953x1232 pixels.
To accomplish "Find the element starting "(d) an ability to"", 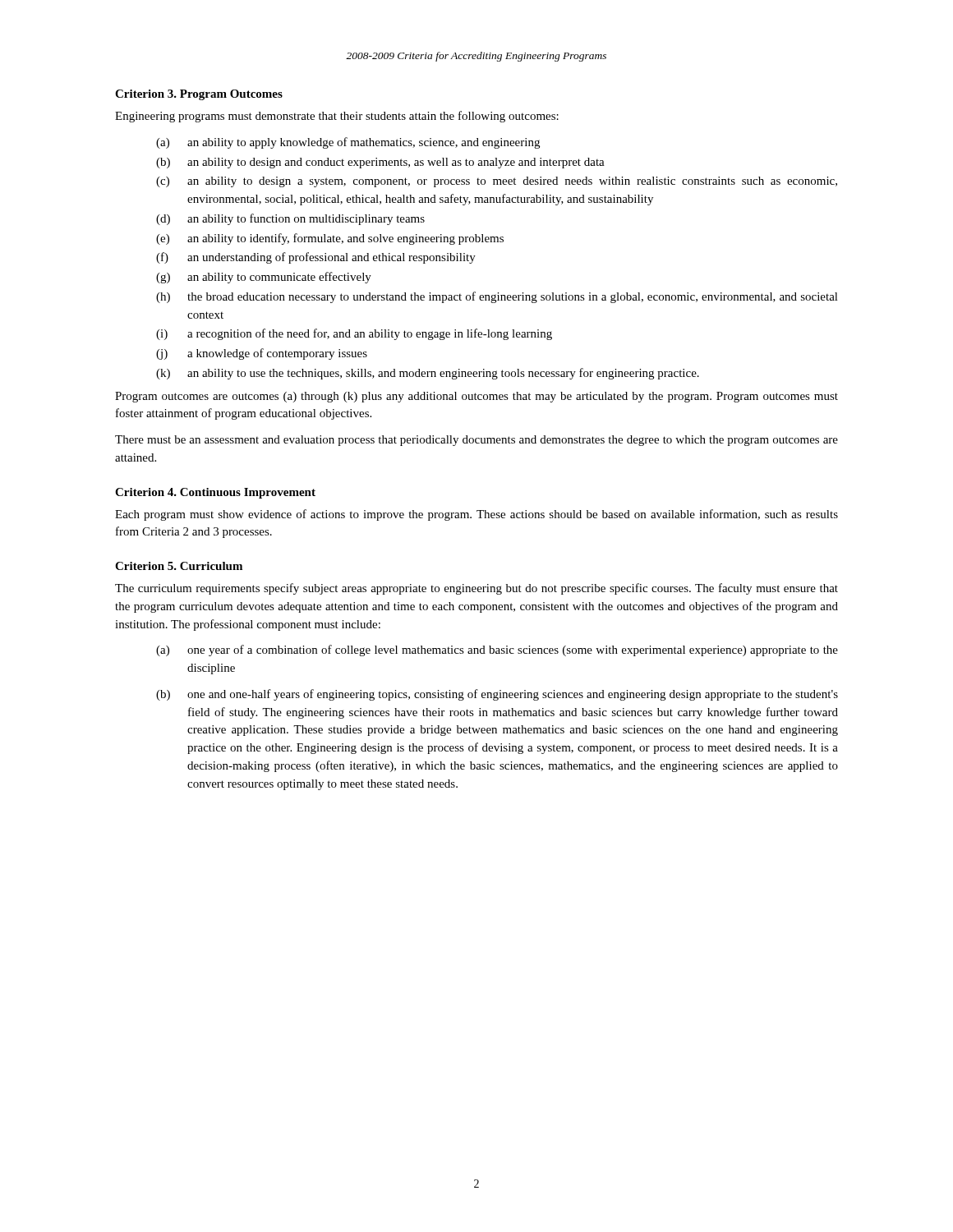I will (290, 219).
